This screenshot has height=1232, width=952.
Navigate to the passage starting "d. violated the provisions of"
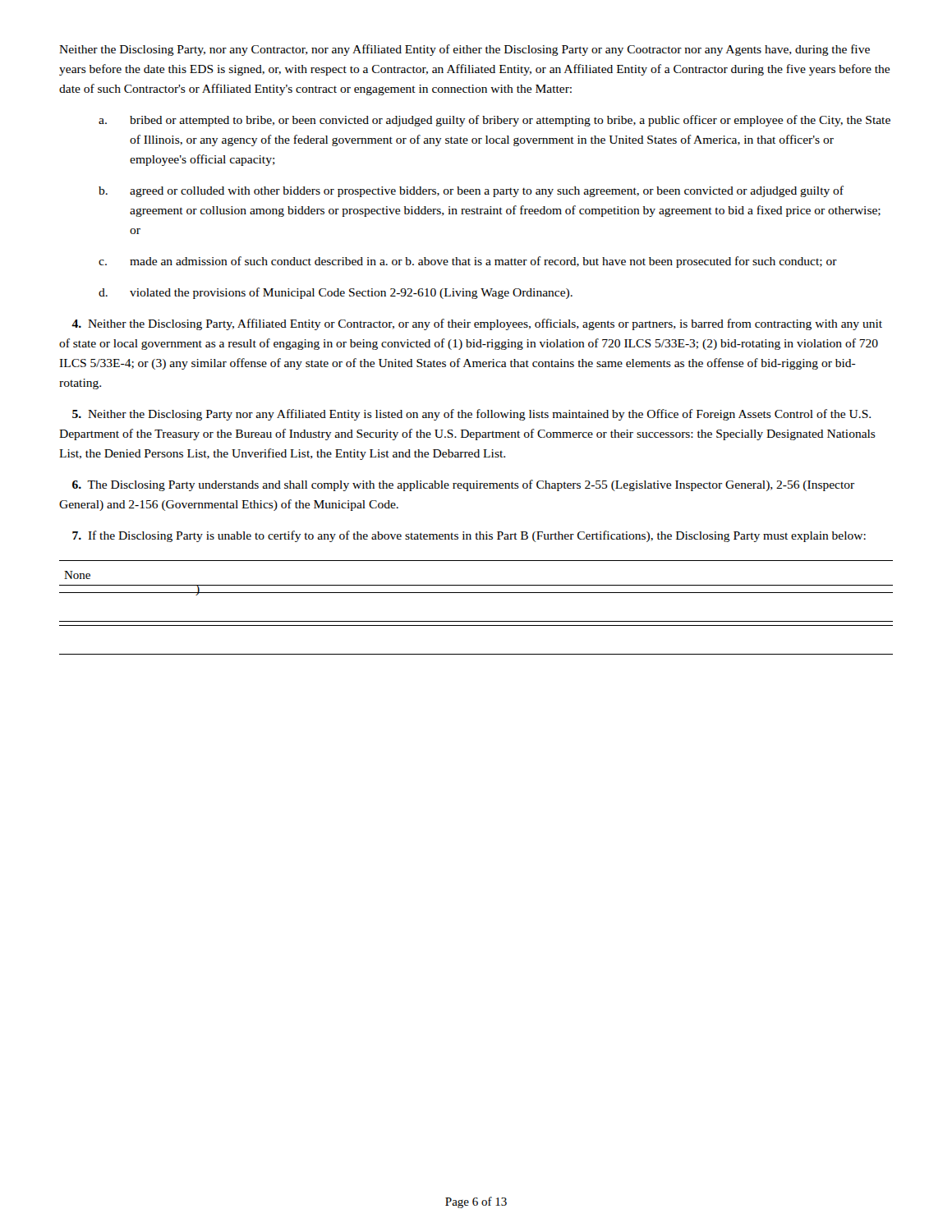(496, 292)
